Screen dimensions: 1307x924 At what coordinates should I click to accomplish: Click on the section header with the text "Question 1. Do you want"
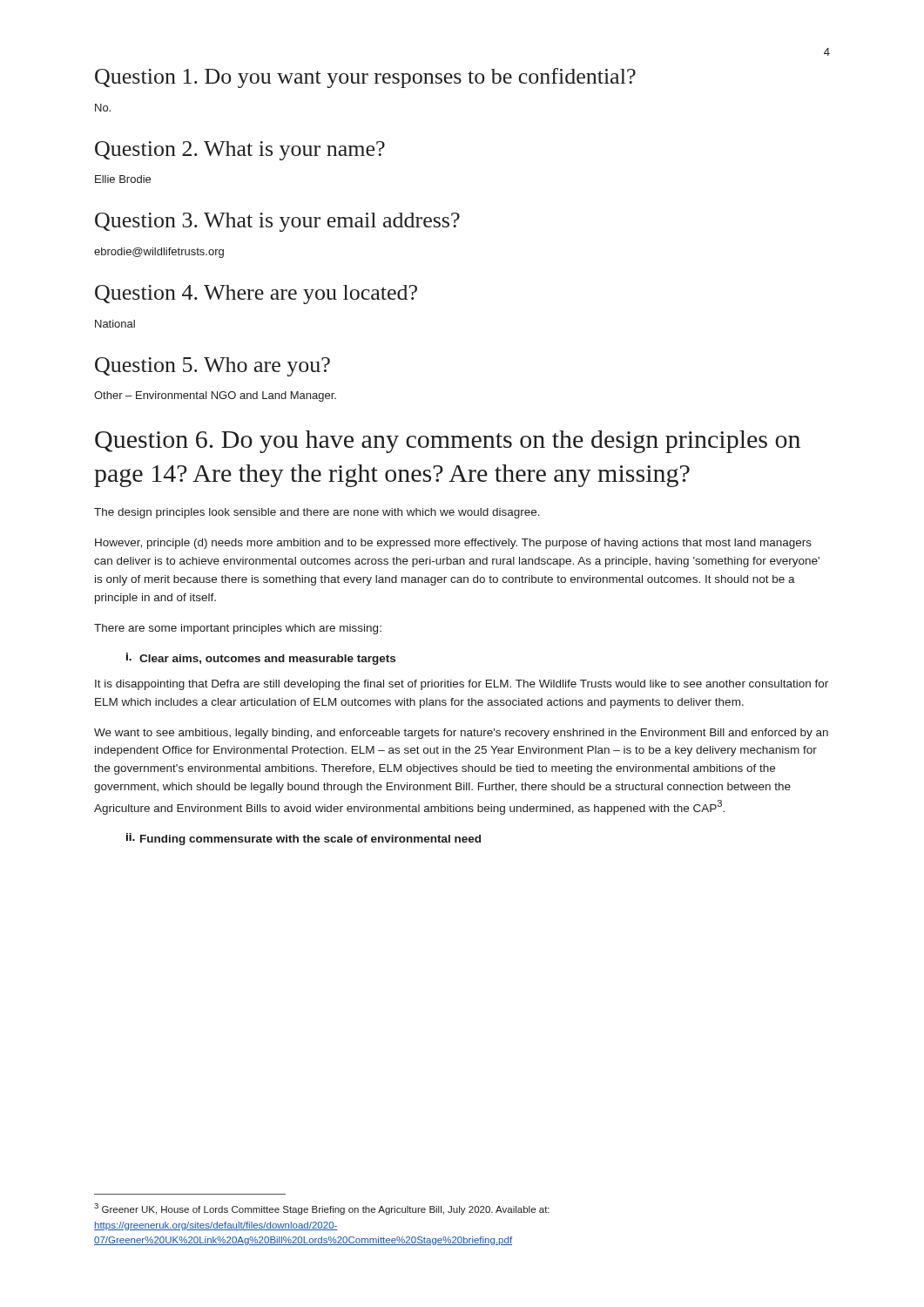pos(462,77)
